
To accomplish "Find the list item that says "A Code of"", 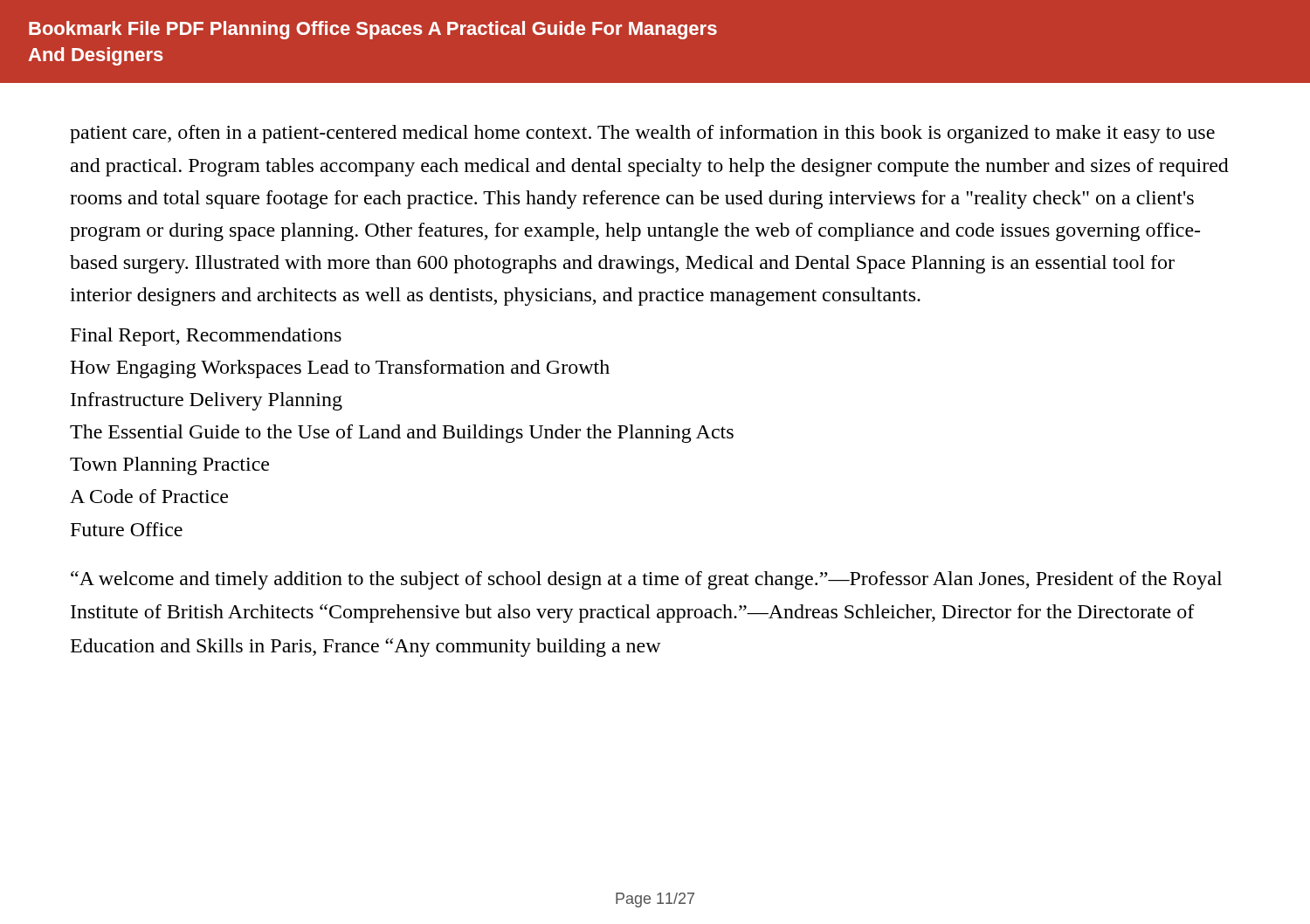I will pos(149,496).
